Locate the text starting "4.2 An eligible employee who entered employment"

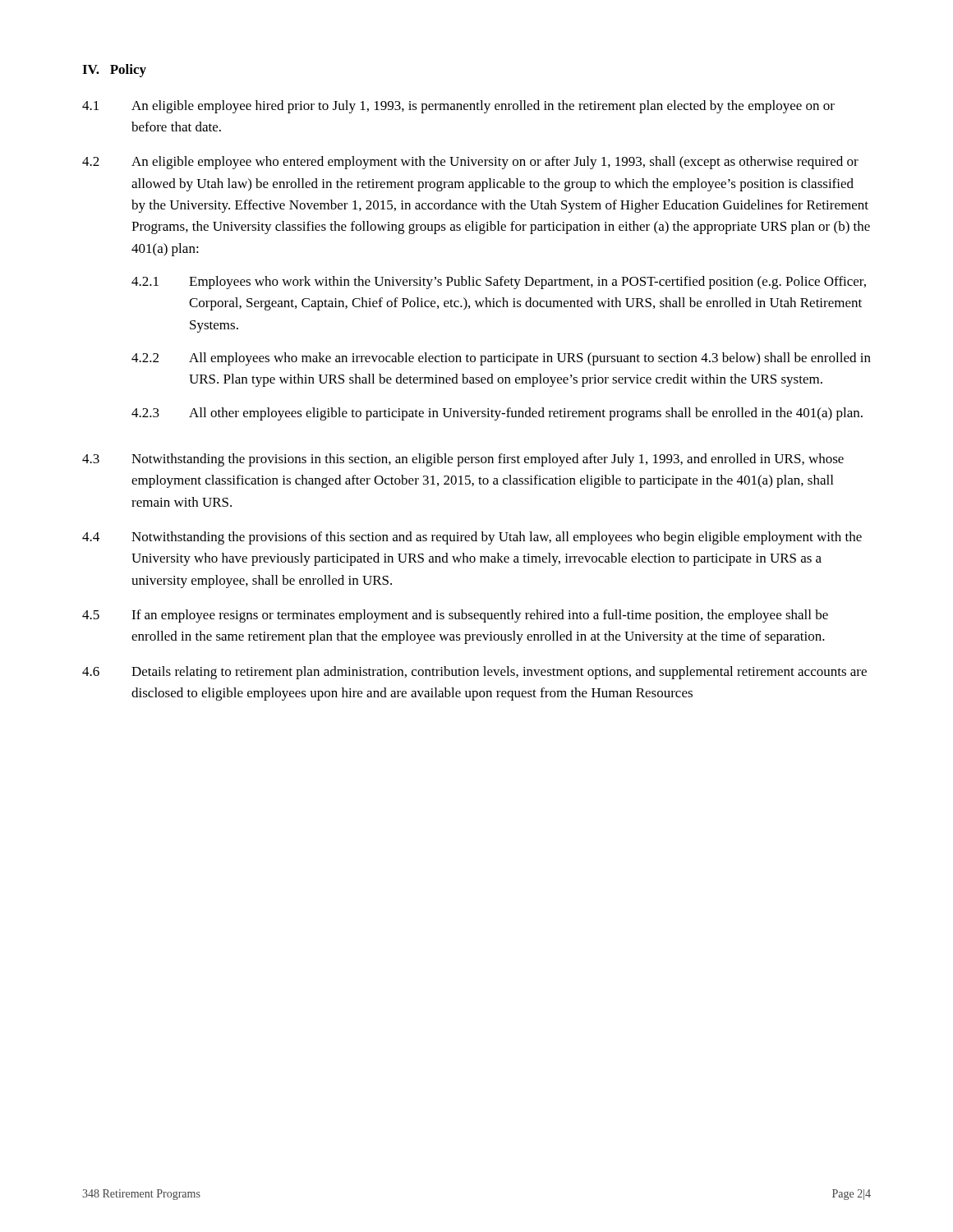click(476, 293)
